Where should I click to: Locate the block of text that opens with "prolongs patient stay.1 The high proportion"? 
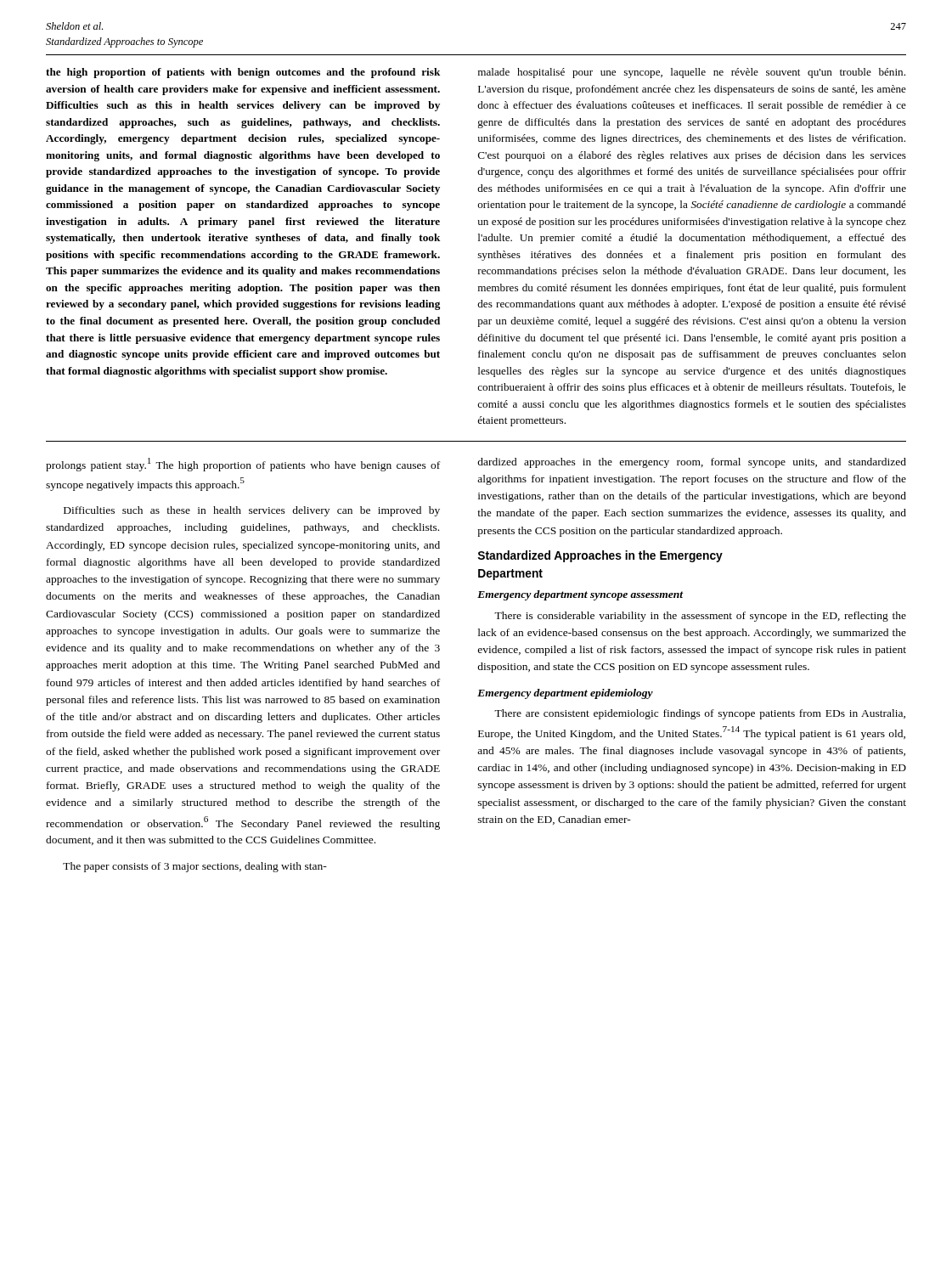pyautogui.click(x=243, y=664)
